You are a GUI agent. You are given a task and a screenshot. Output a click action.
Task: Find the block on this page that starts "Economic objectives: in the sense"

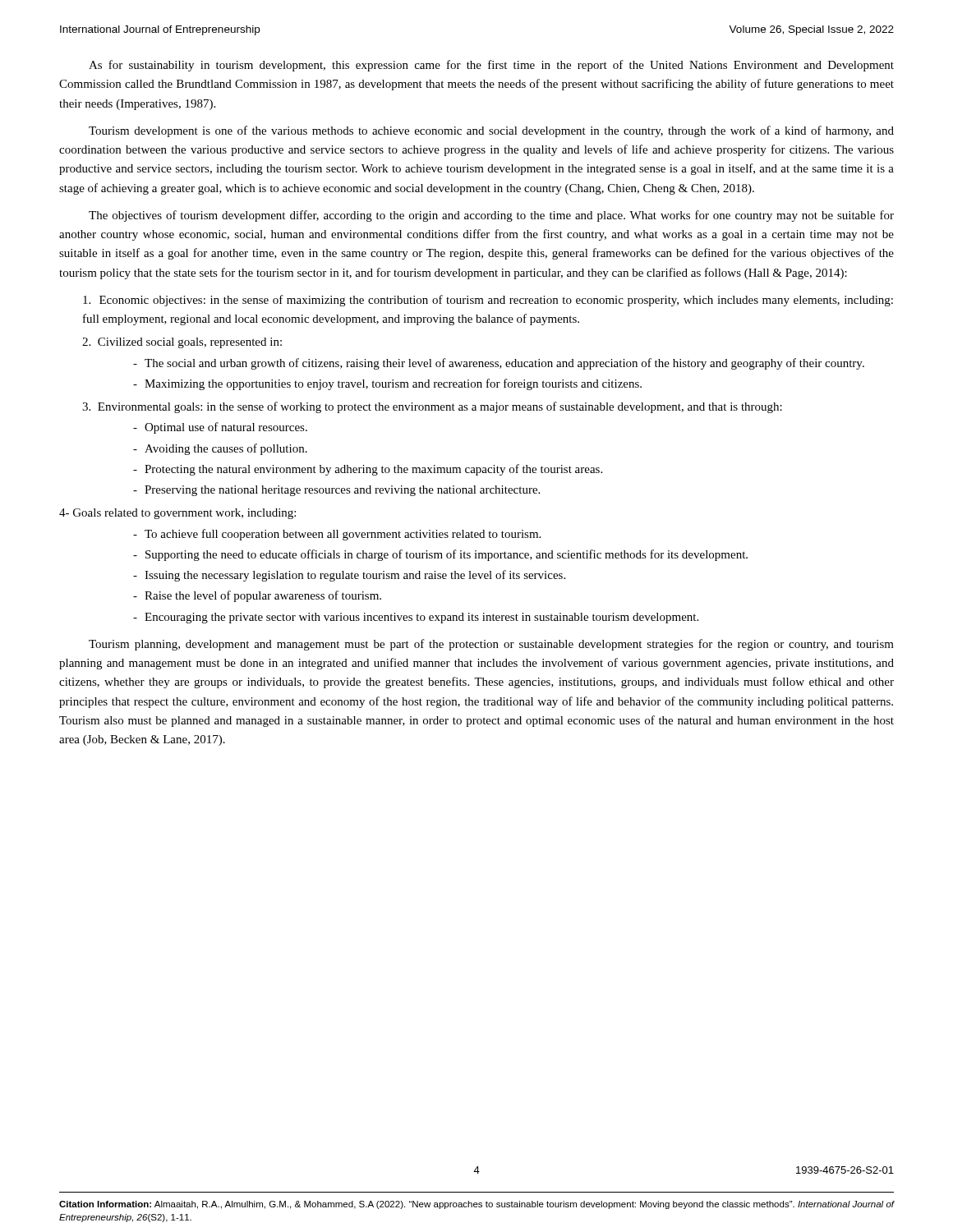click(488, 309)
